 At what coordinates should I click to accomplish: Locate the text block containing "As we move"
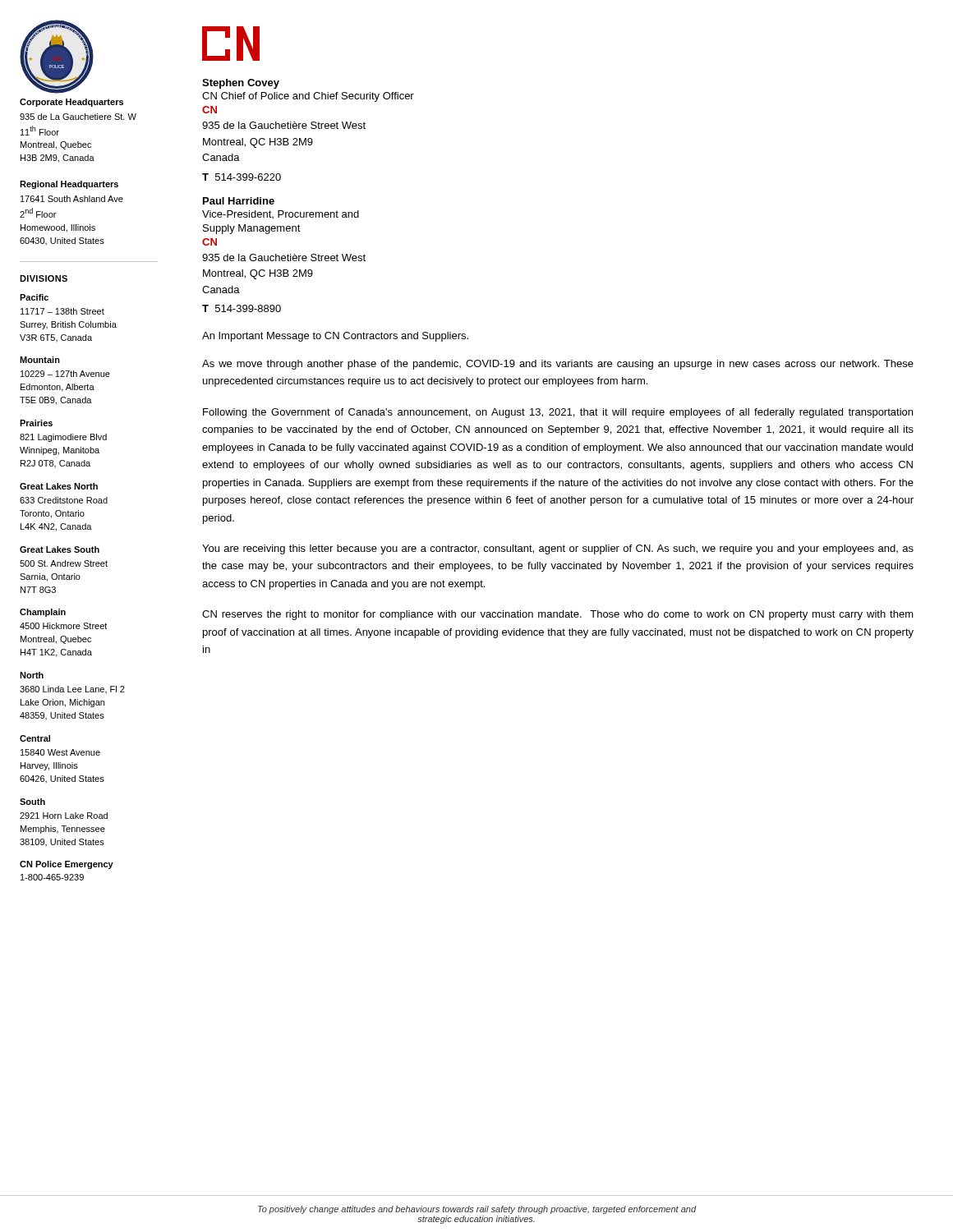(x=558, y=372)
